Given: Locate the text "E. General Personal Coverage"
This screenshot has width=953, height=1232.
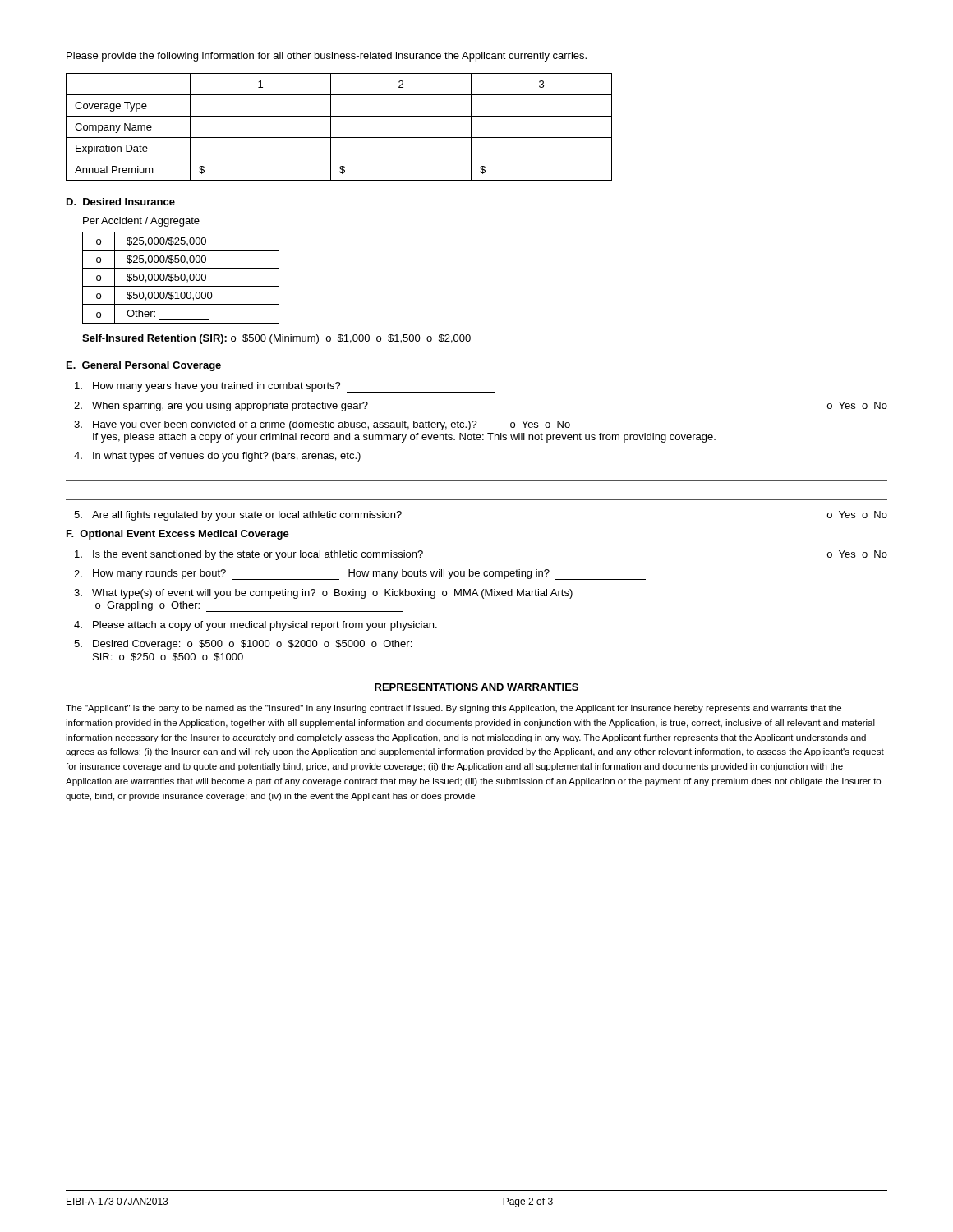Looking at the screenshot, I should [144, 365].
